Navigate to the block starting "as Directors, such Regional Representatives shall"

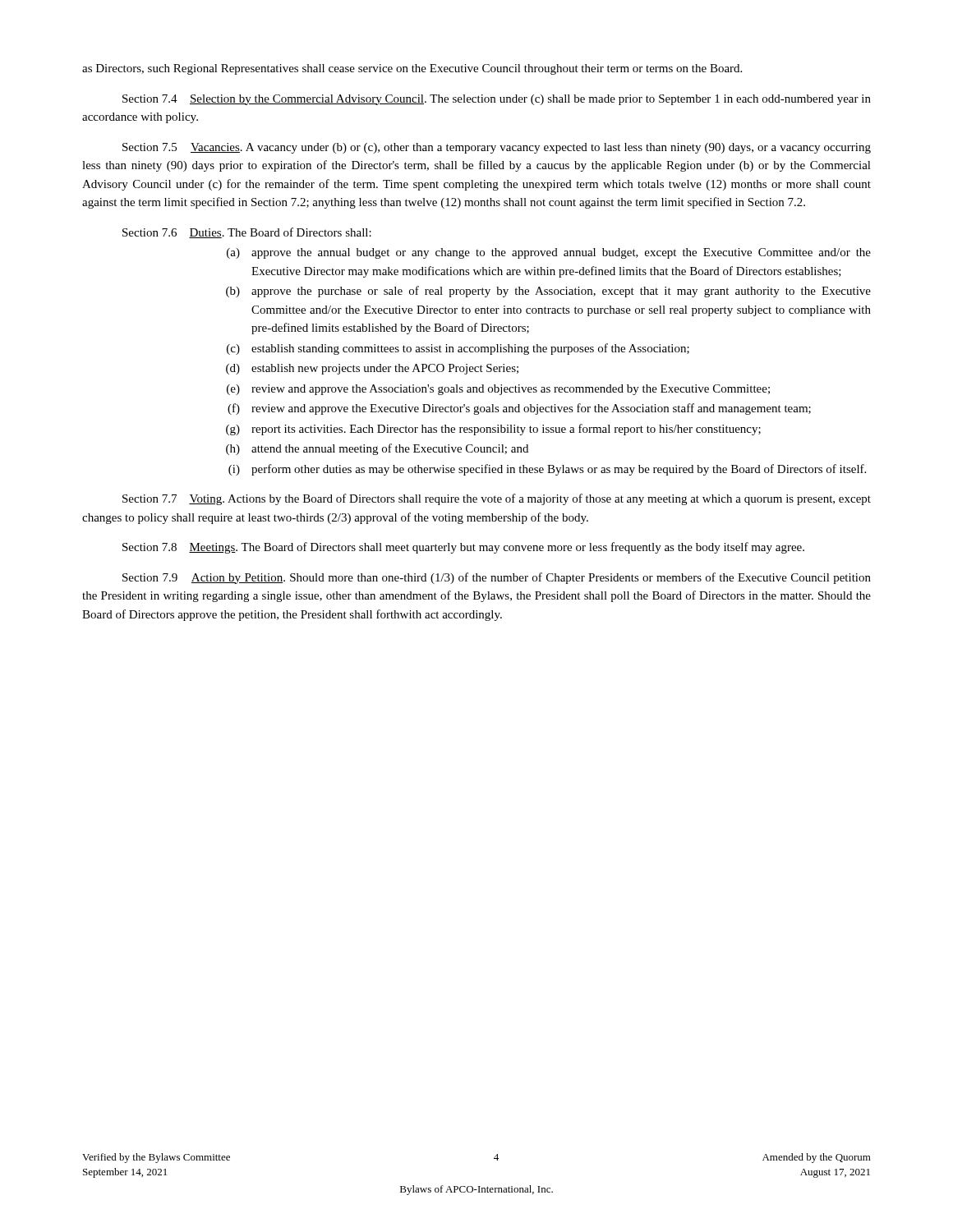click(413, 68)
